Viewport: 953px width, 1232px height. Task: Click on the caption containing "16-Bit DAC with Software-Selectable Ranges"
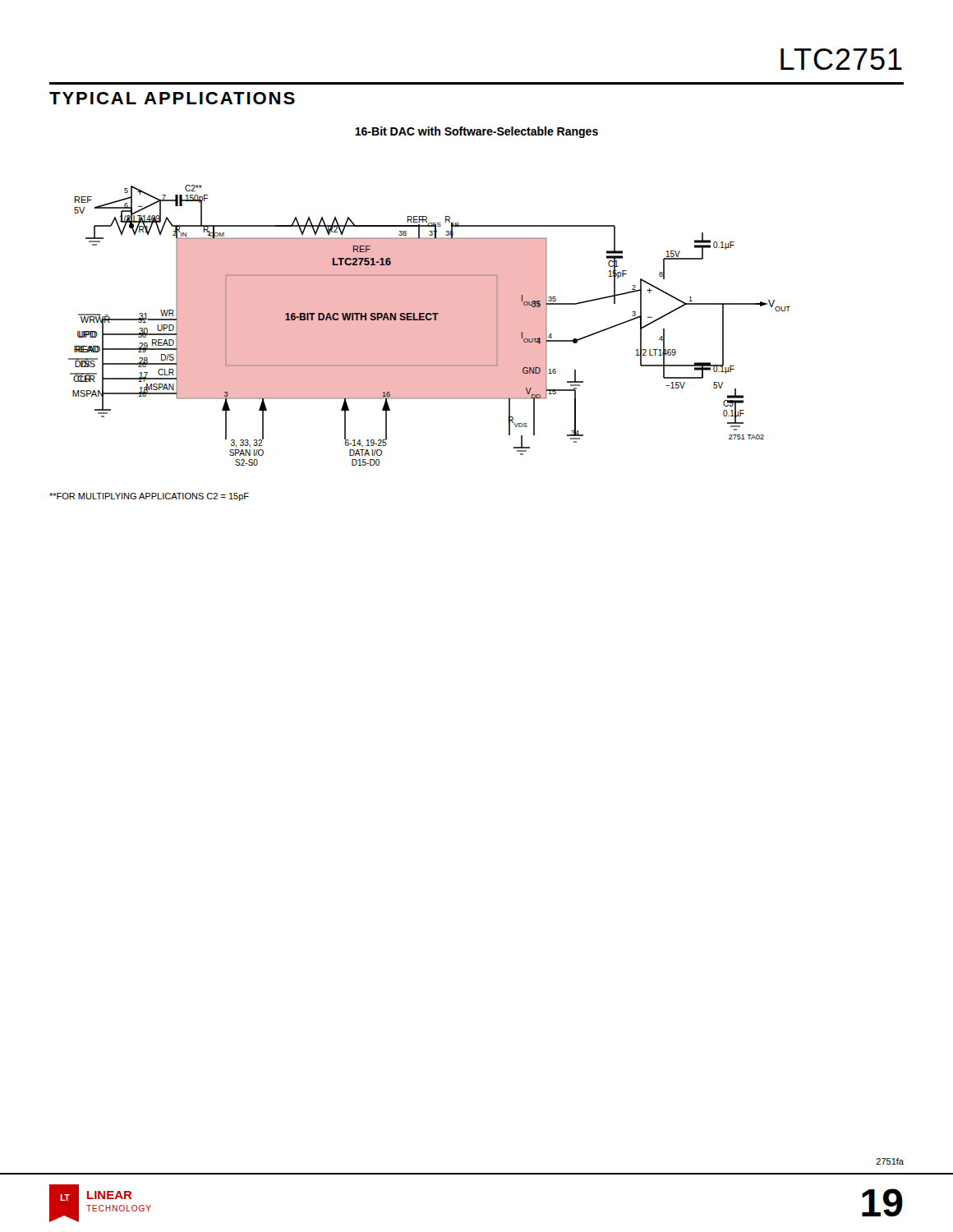tap(476, 131)
